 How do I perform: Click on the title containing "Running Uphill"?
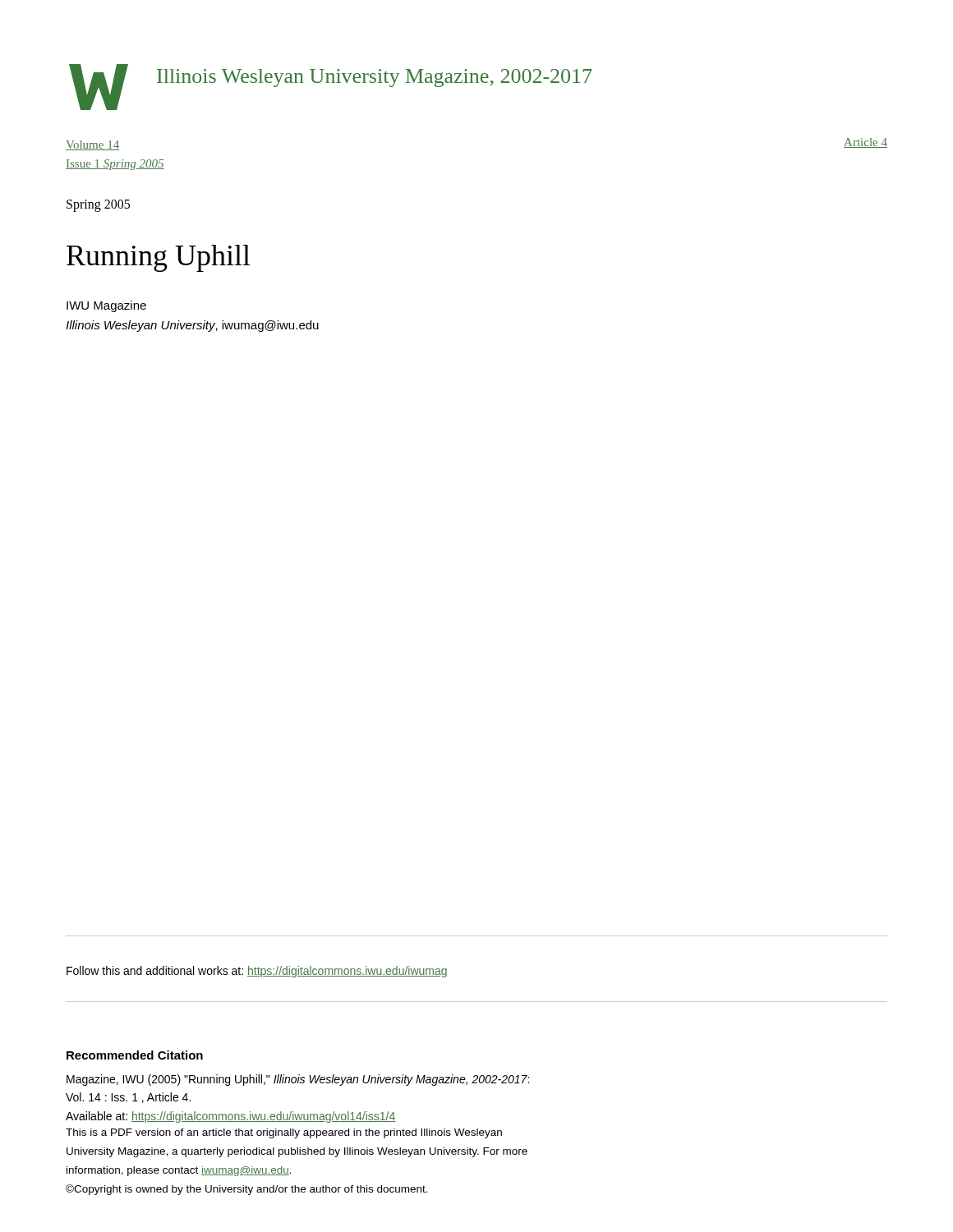pyautogui.click(x=158, y=255)
